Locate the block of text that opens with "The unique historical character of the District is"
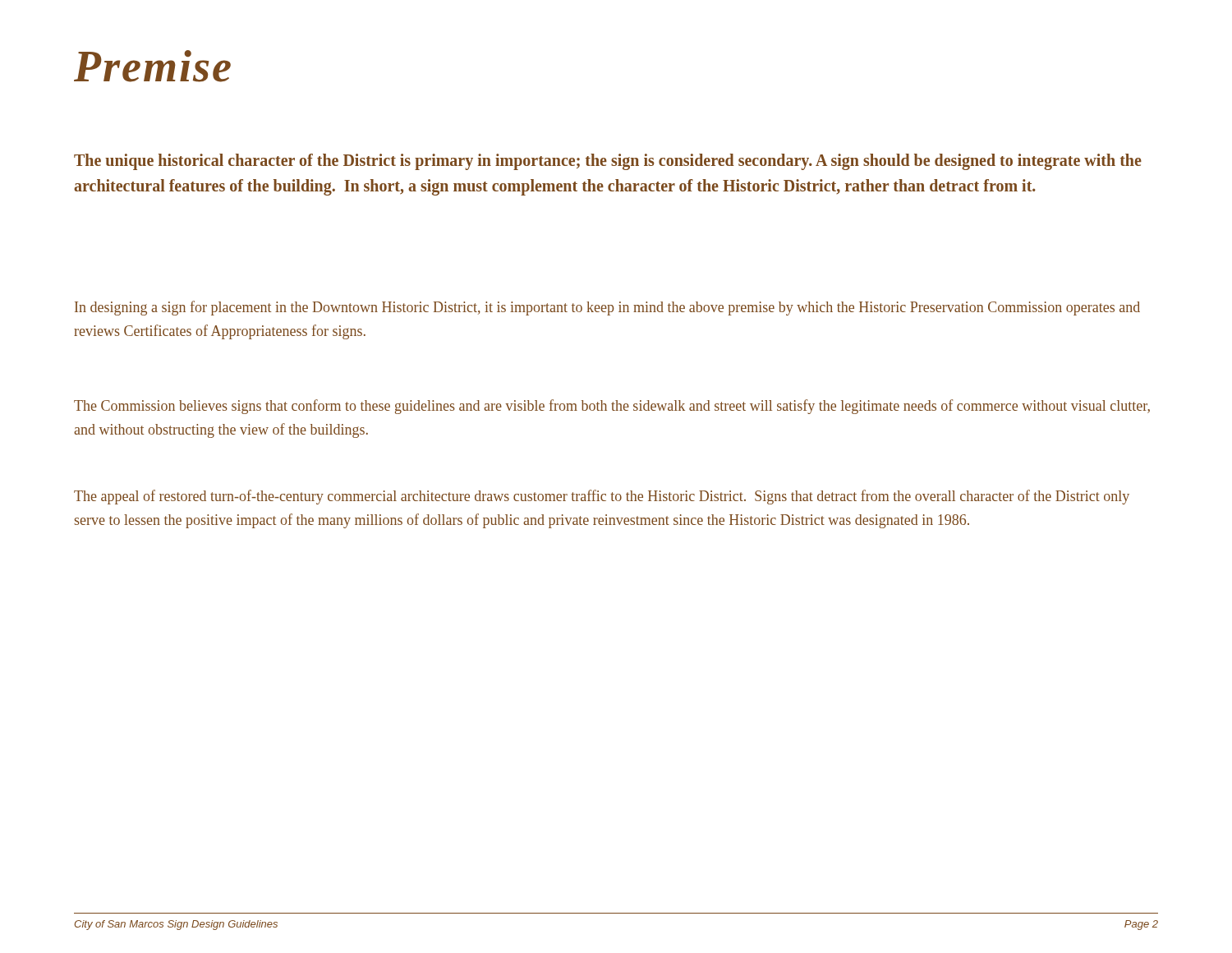This screenshot has height=953, width=1232. click(x=608, y=173)
